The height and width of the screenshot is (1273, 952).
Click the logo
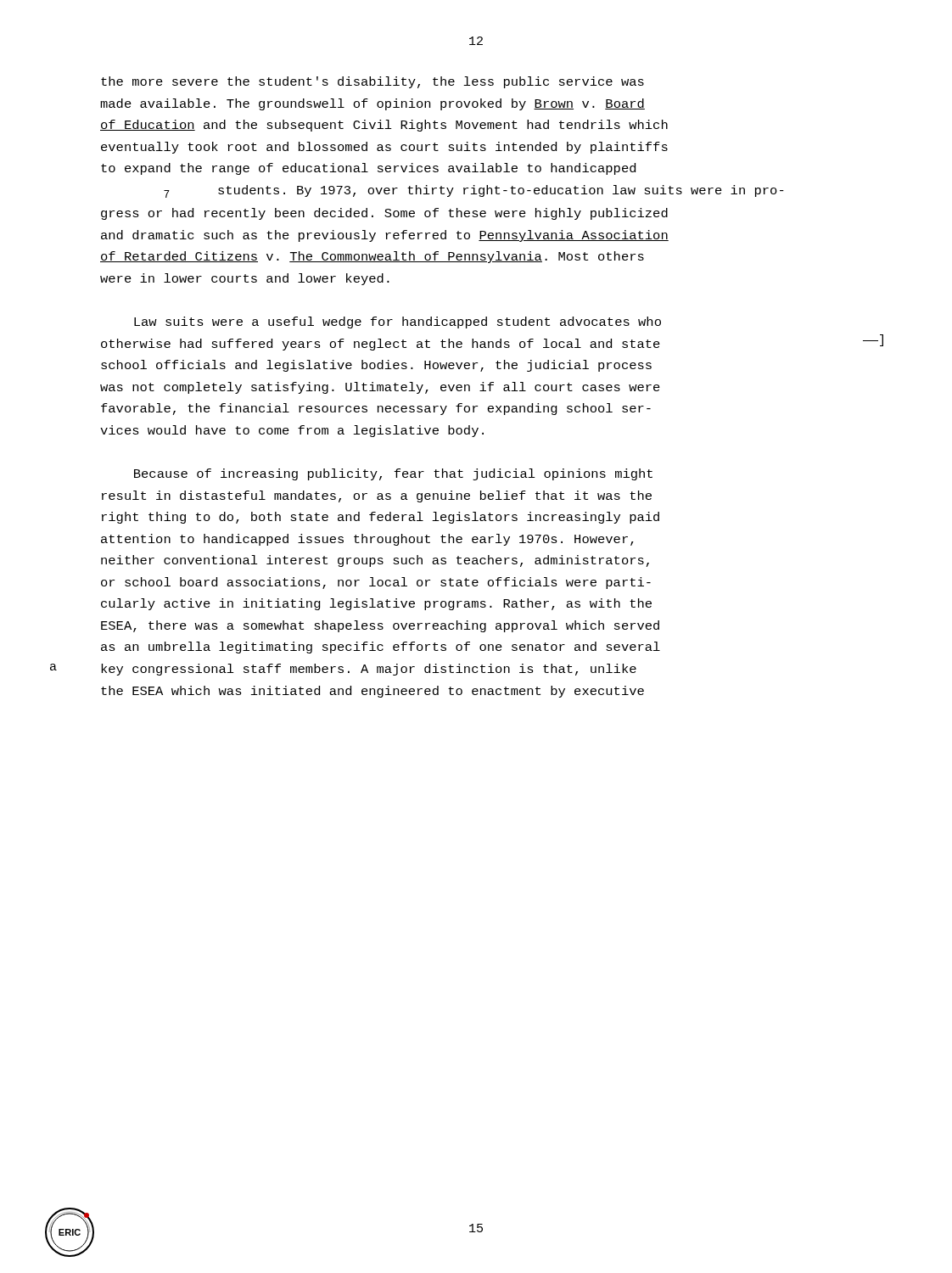70,1232
